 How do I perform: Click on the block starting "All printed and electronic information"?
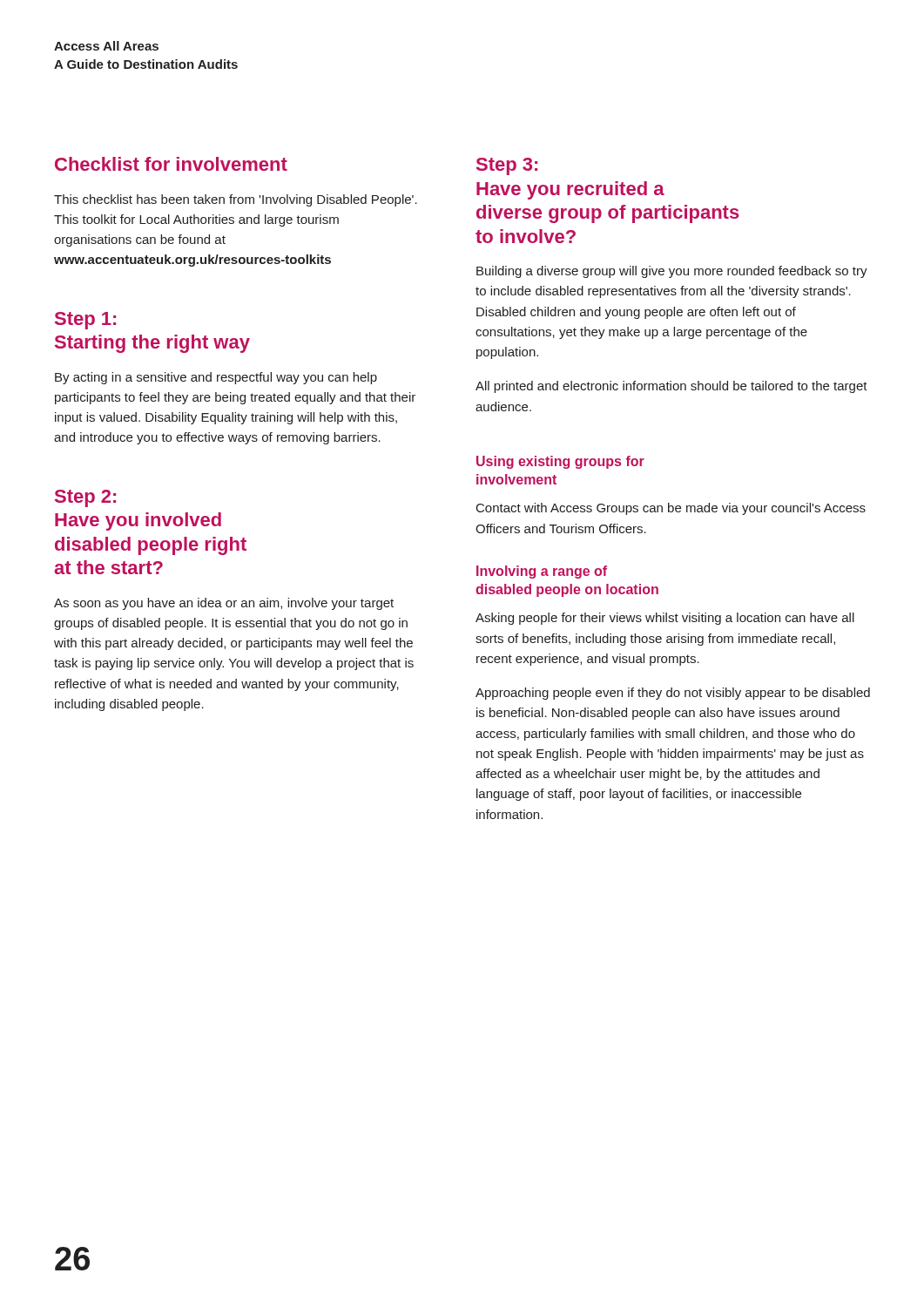pos(674,396)
